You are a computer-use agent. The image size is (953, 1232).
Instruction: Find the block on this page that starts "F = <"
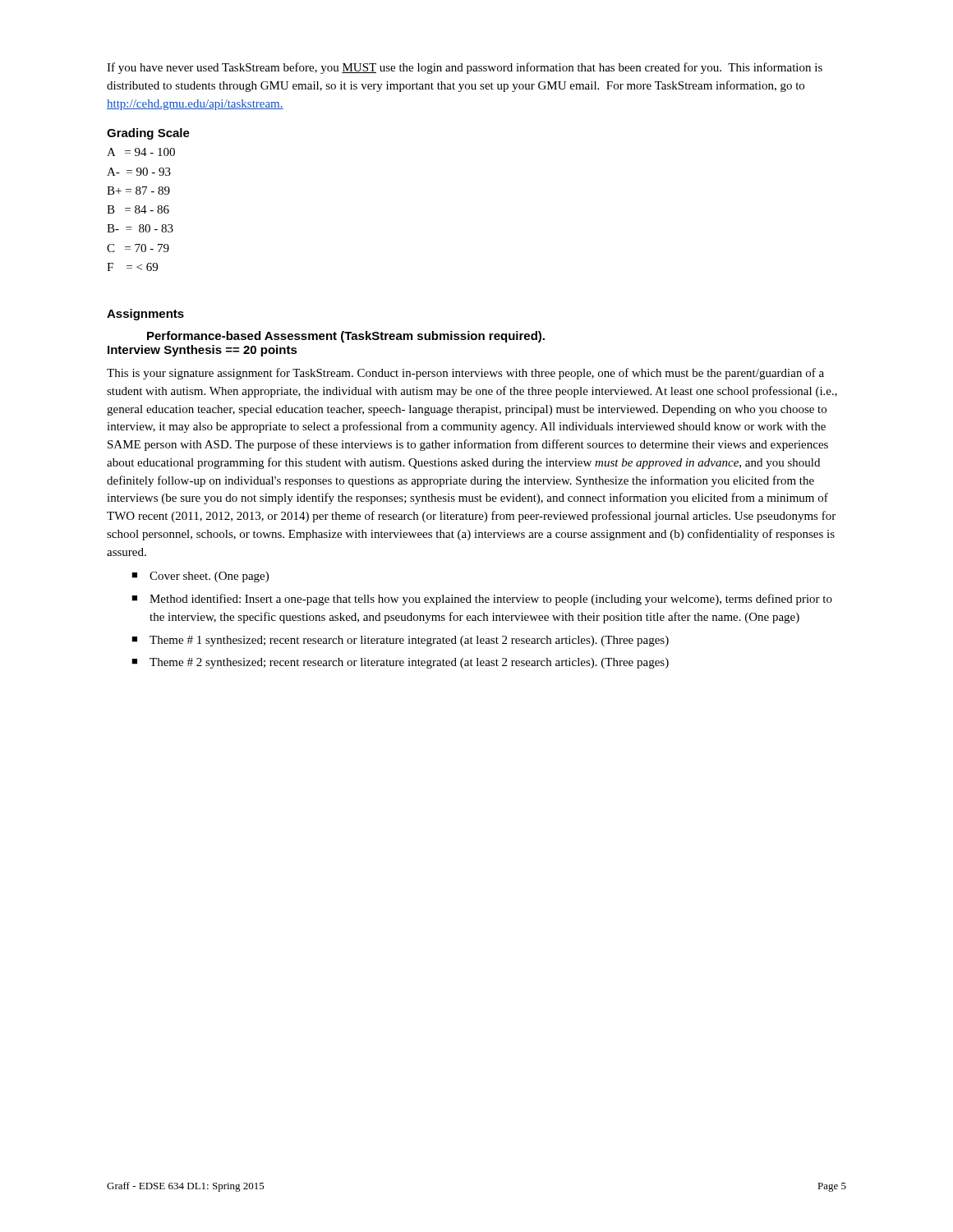(x=133, y=267)
